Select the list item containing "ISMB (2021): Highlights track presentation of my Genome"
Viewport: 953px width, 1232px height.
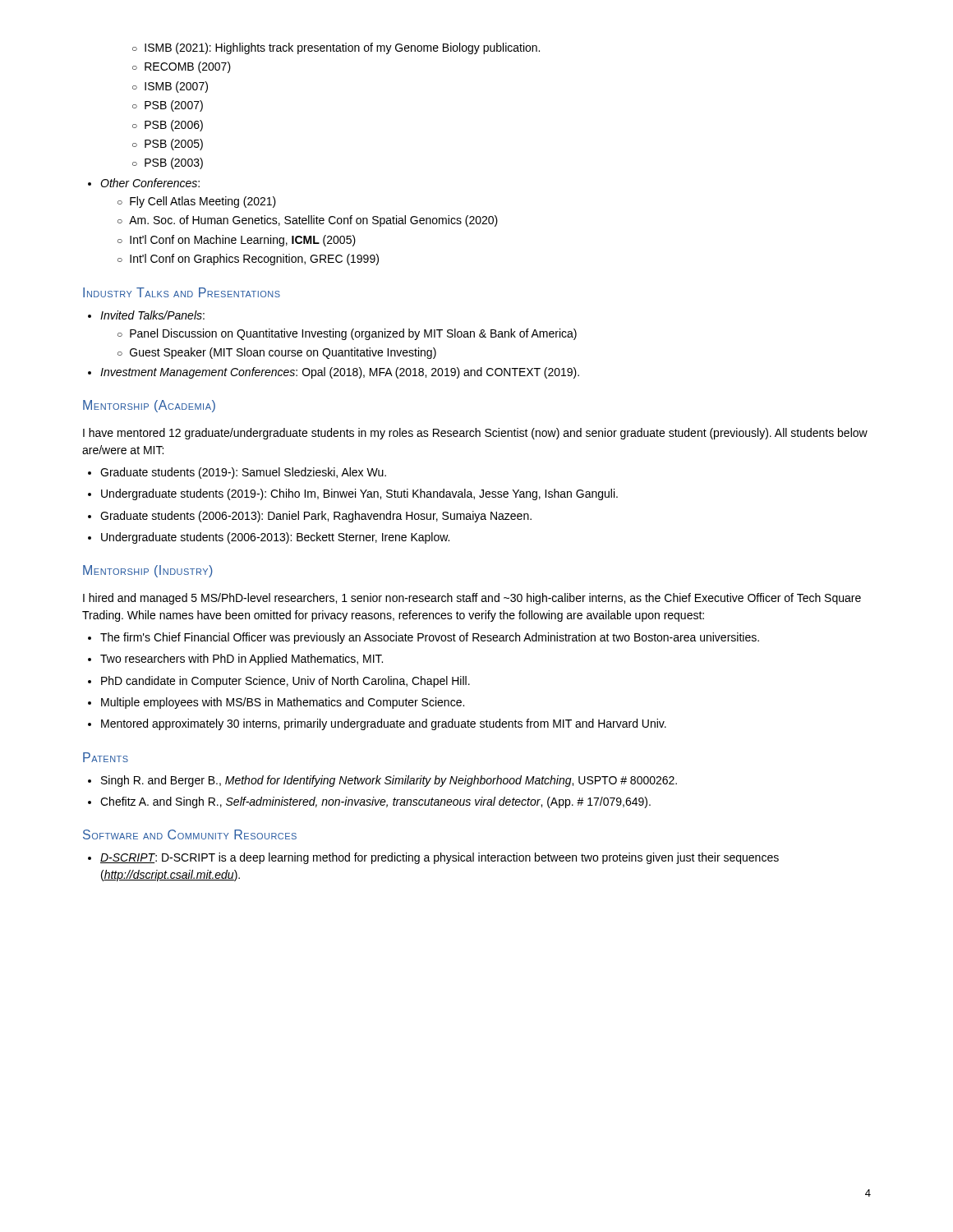[x=336, y=48]
